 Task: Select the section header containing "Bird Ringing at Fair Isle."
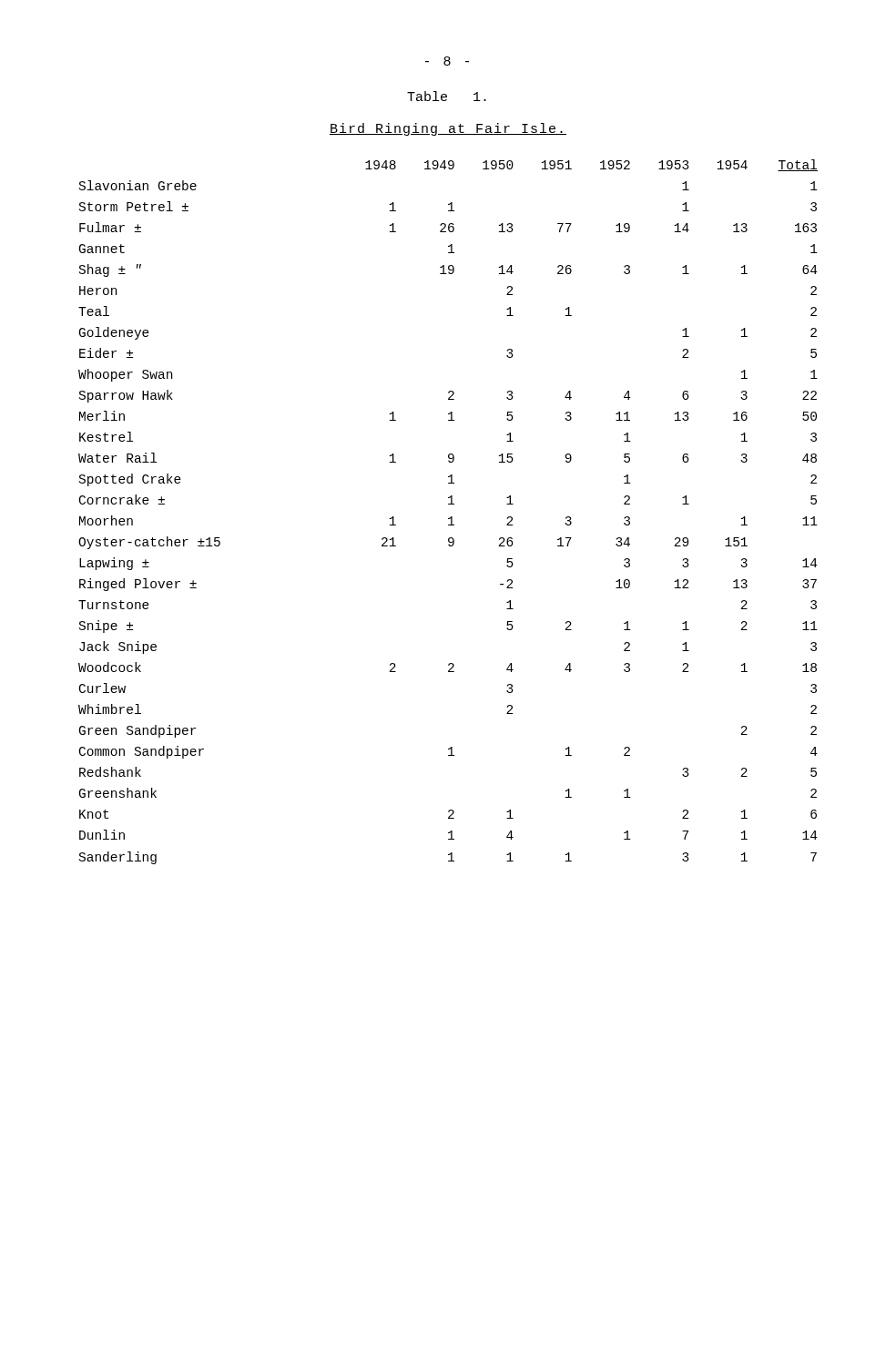tap(448, 130)
